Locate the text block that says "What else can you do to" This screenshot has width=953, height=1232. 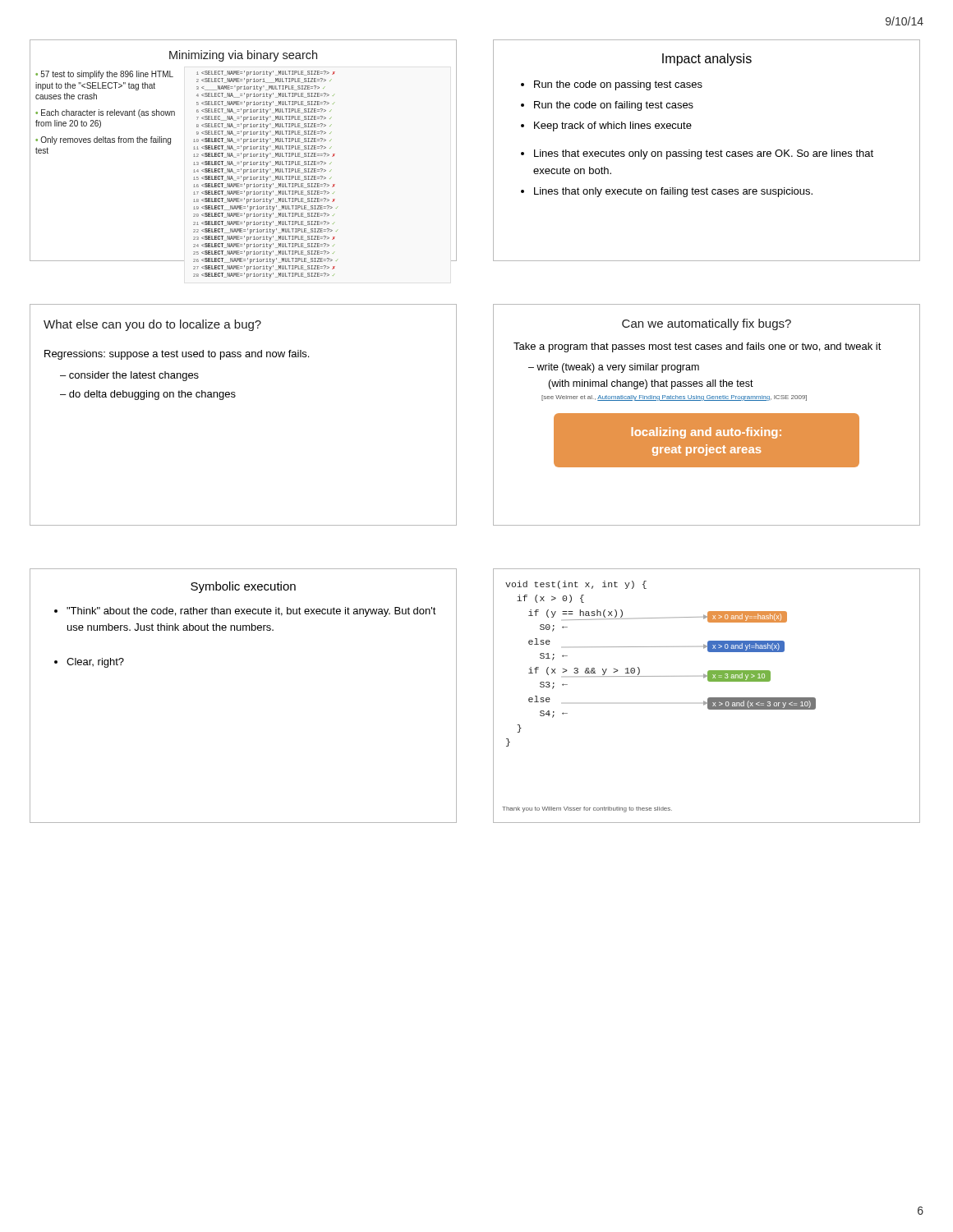[x=152, y=324]
